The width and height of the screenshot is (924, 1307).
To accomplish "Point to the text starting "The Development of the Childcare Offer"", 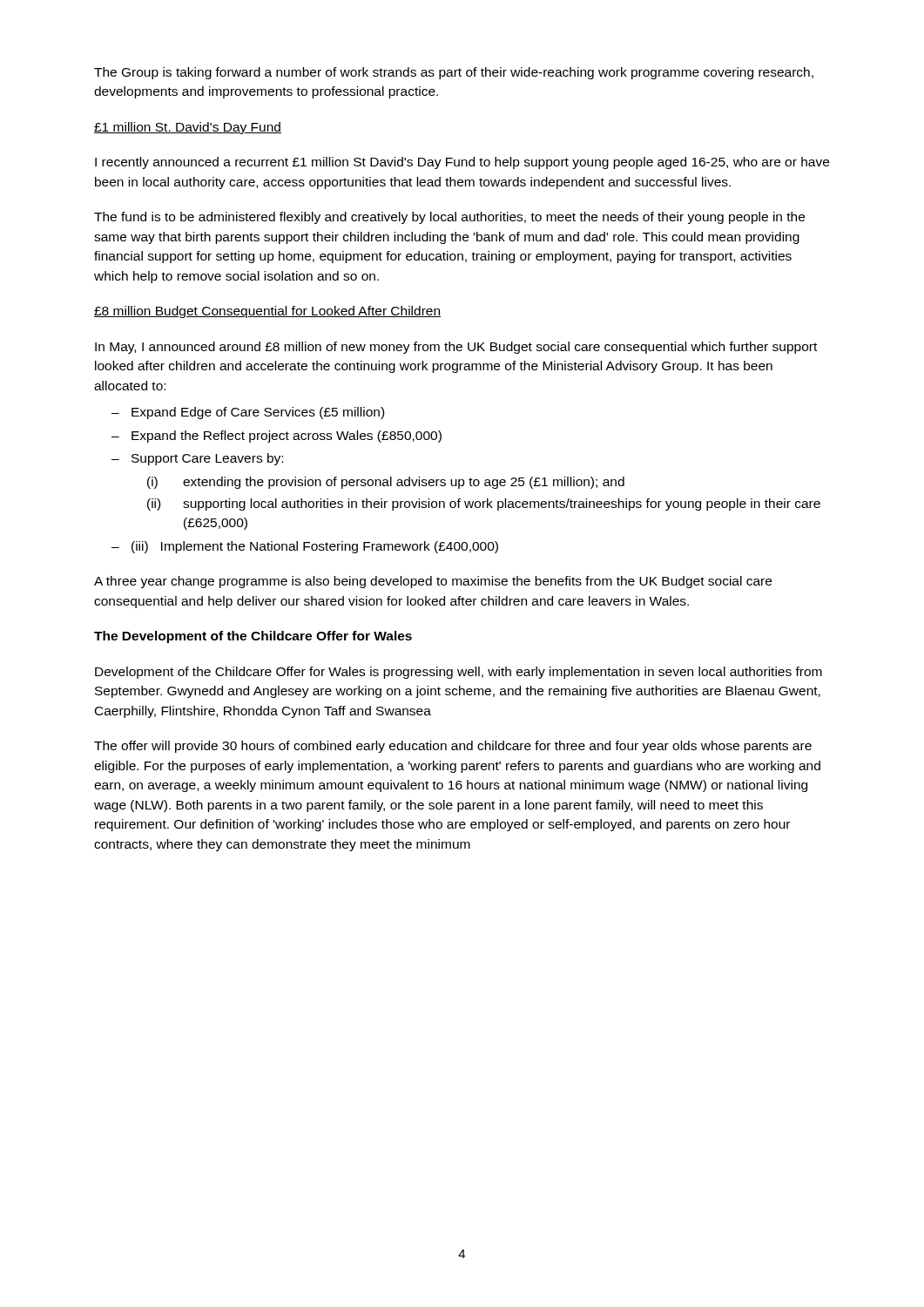I will [x=253, y=636].
